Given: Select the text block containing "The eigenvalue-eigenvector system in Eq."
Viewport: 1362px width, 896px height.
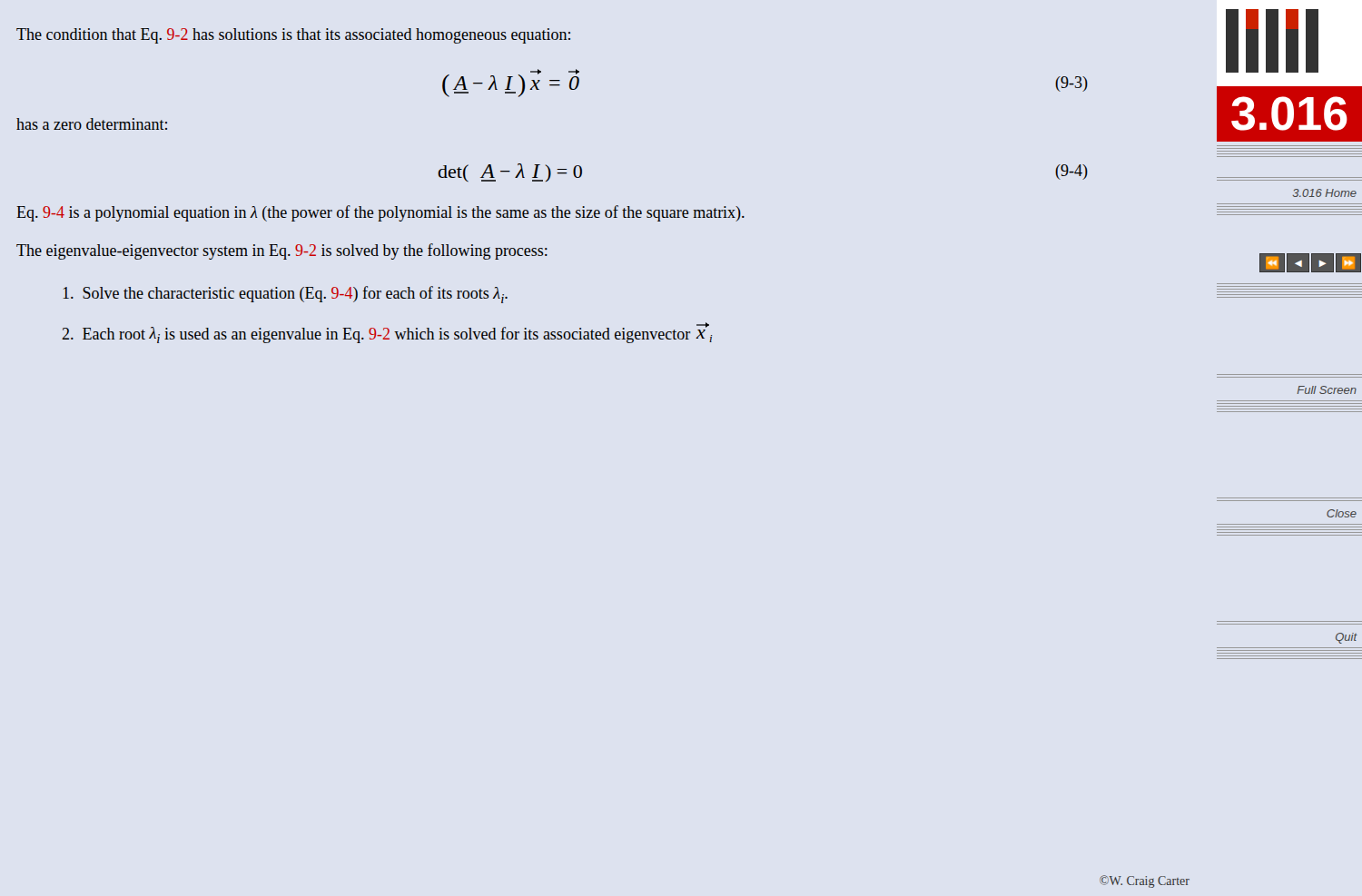Looking at the screenshot, I should pyautogui.click(x=282, y=251).
